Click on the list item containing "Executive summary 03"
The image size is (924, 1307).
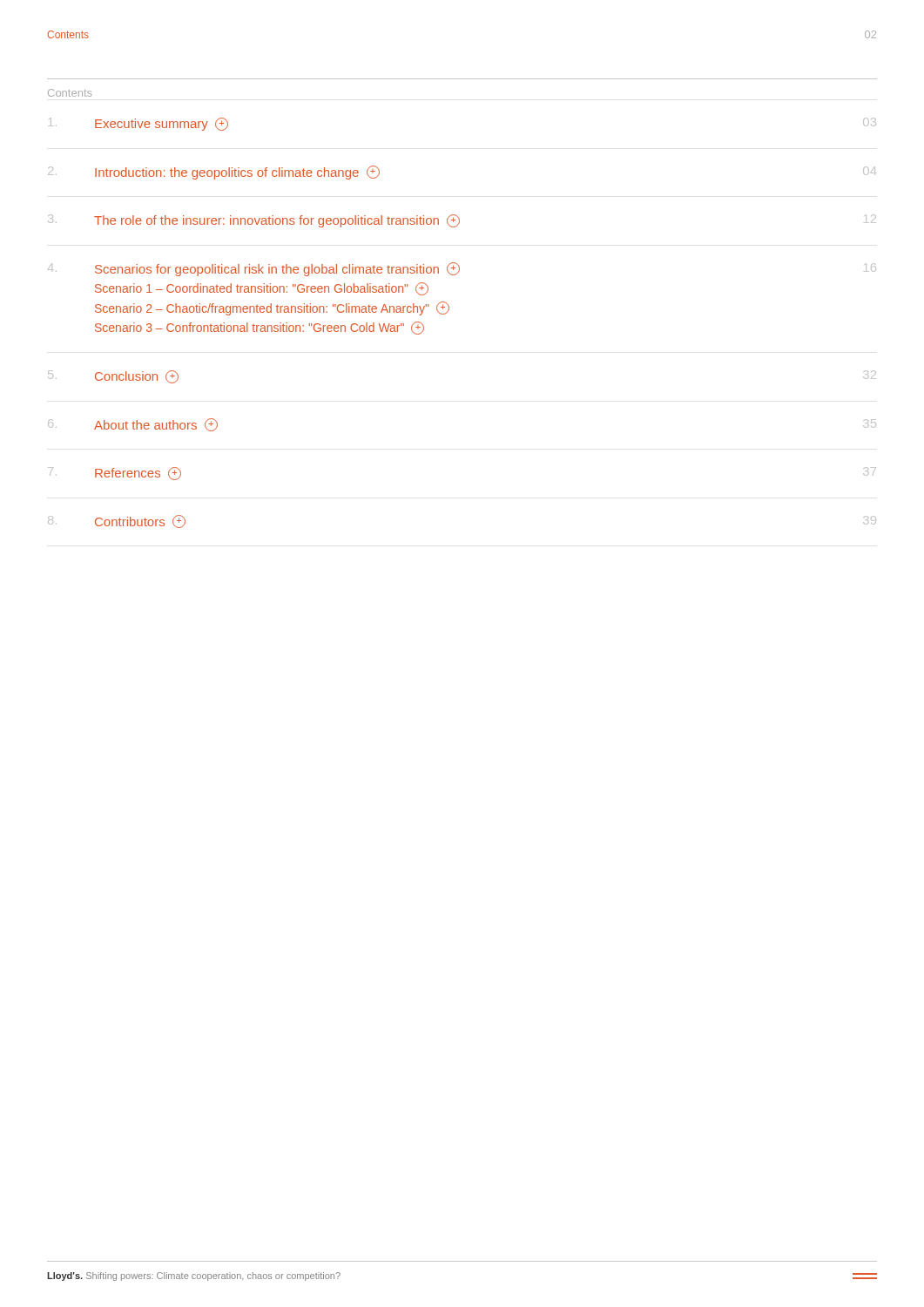[x=162, y=124]
